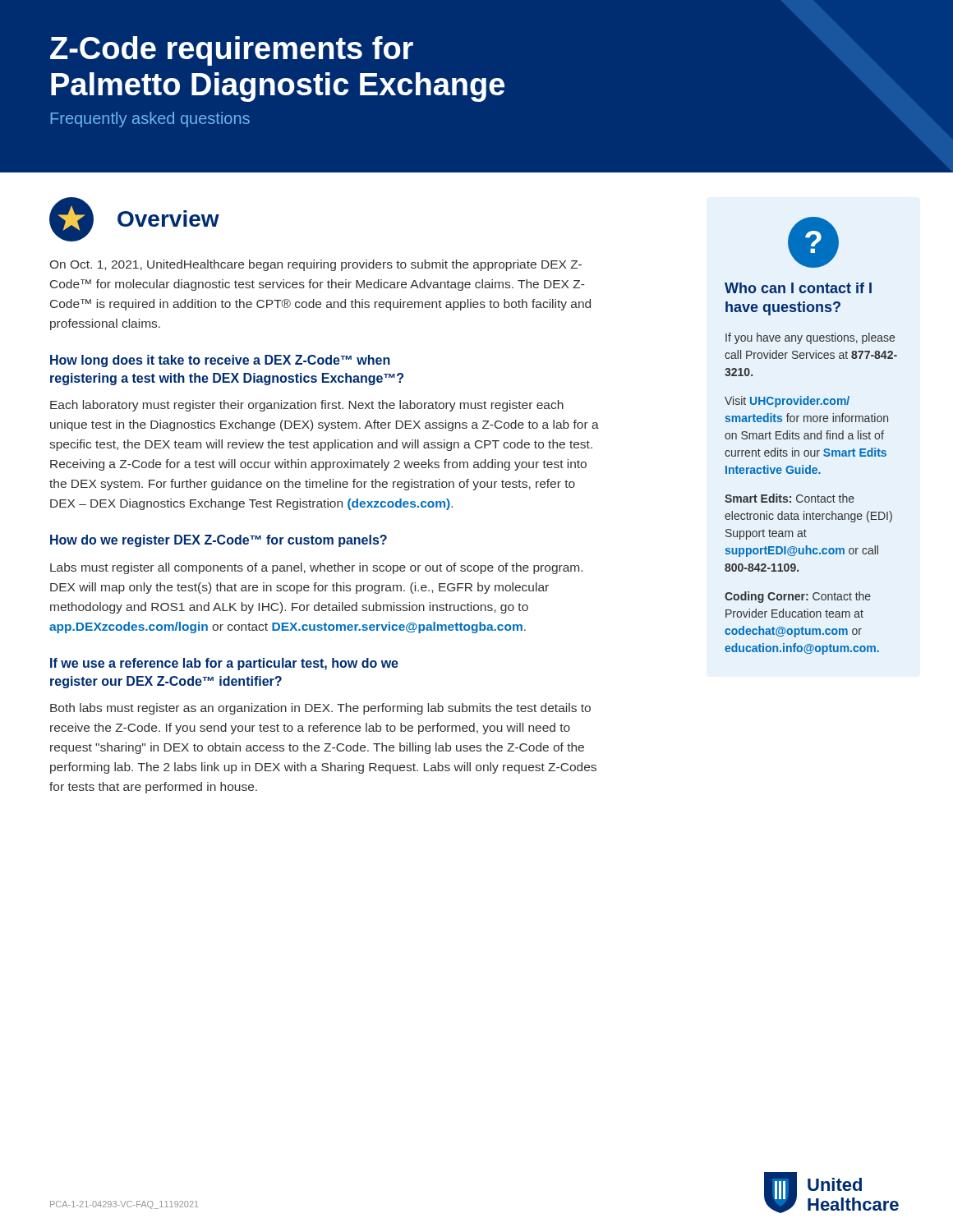The height and width of the screenshot is (1232, 953).
Task: Where is the section header that starts "If we use a reference lab for a"?
Action: tap(224, 672)
